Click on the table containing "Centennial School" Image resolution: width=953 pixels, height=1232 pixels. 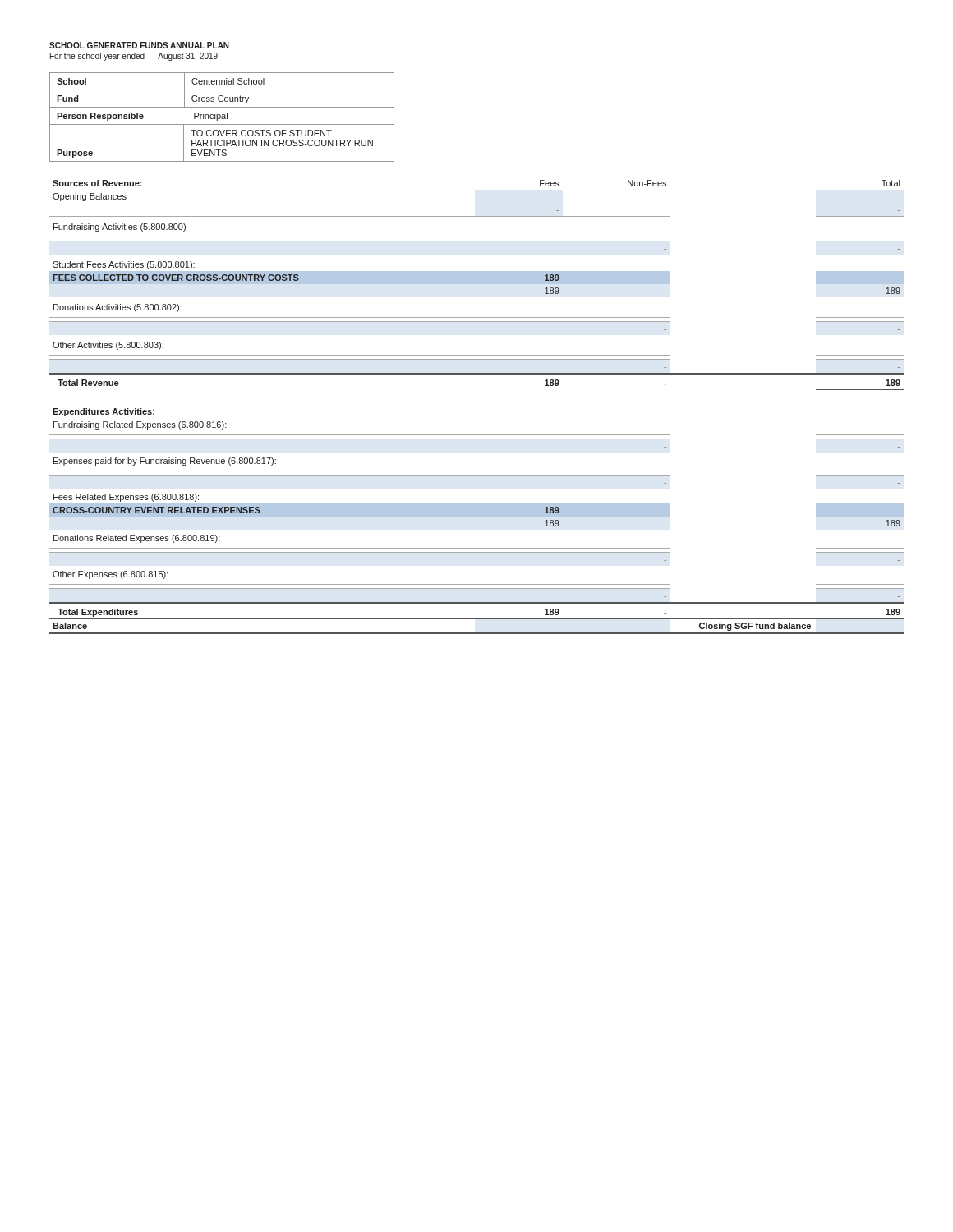(476, 117)
